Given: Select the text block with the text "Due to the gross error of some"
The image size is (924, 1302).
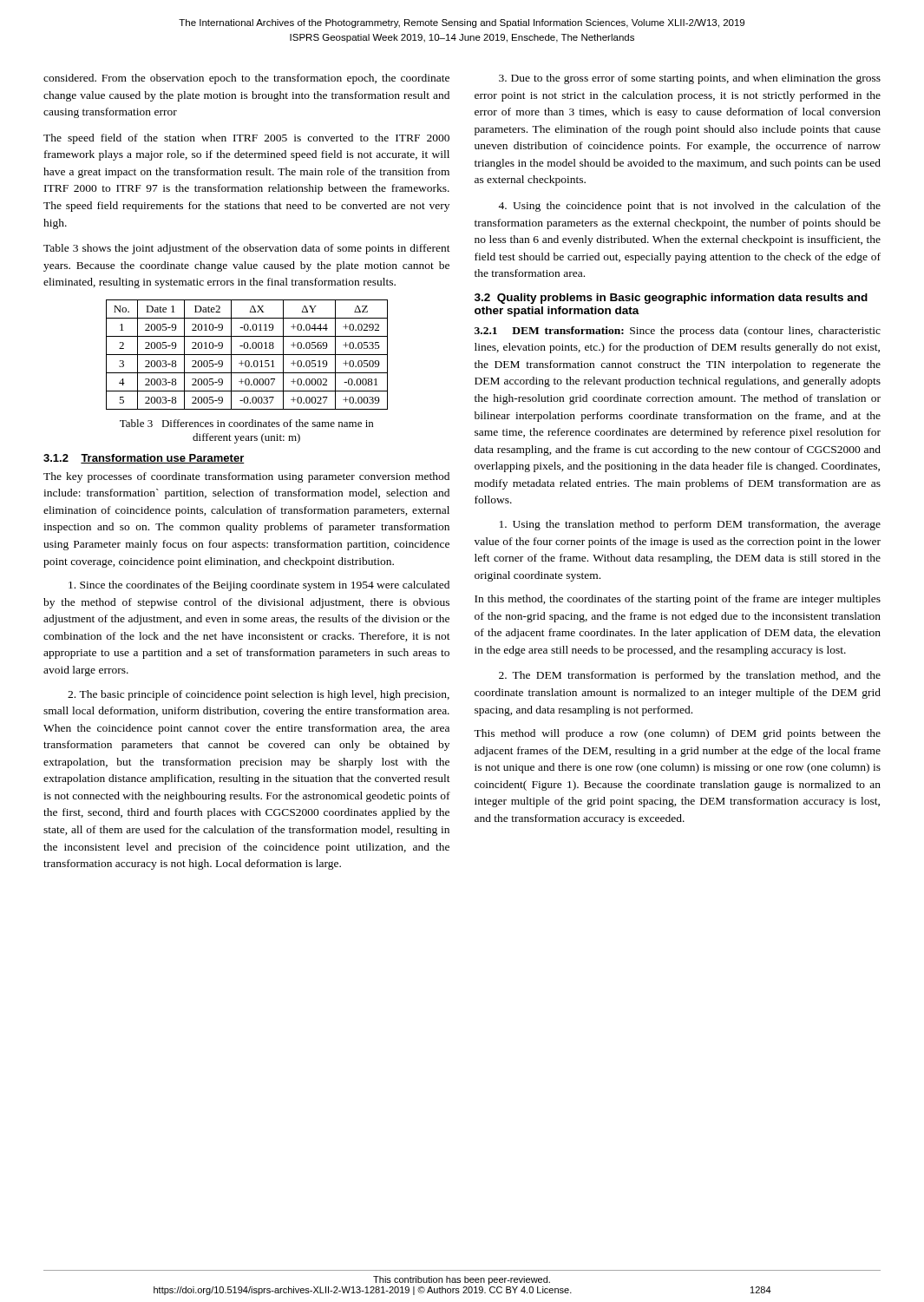Looking at the screenshot, I should pos(677,129).
